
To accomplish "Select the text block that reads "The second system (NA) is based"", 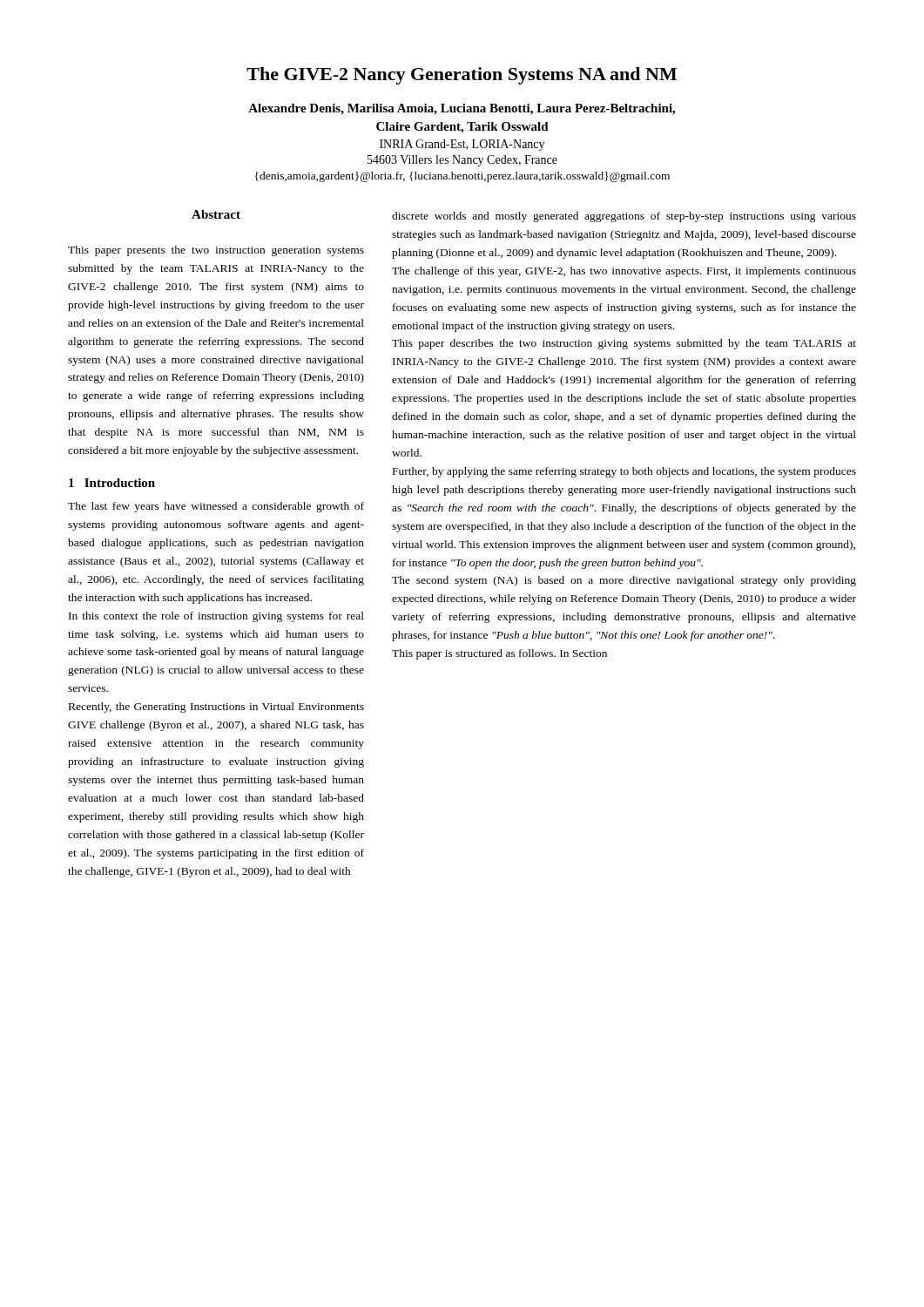I will tap(624, 608).
